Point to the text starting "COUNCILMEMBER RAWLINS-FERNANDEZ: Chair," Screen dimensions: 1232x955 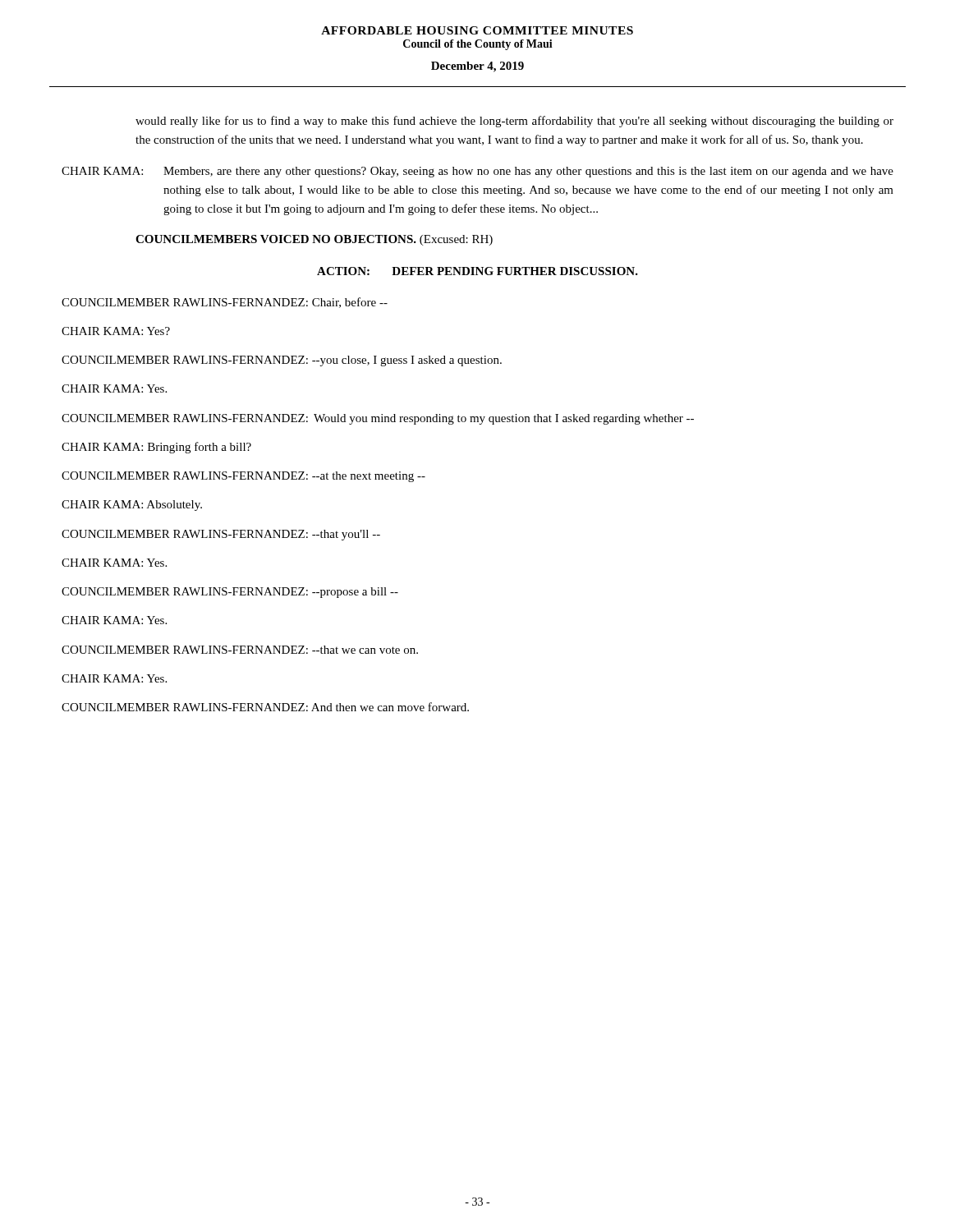tap(225, 302)
